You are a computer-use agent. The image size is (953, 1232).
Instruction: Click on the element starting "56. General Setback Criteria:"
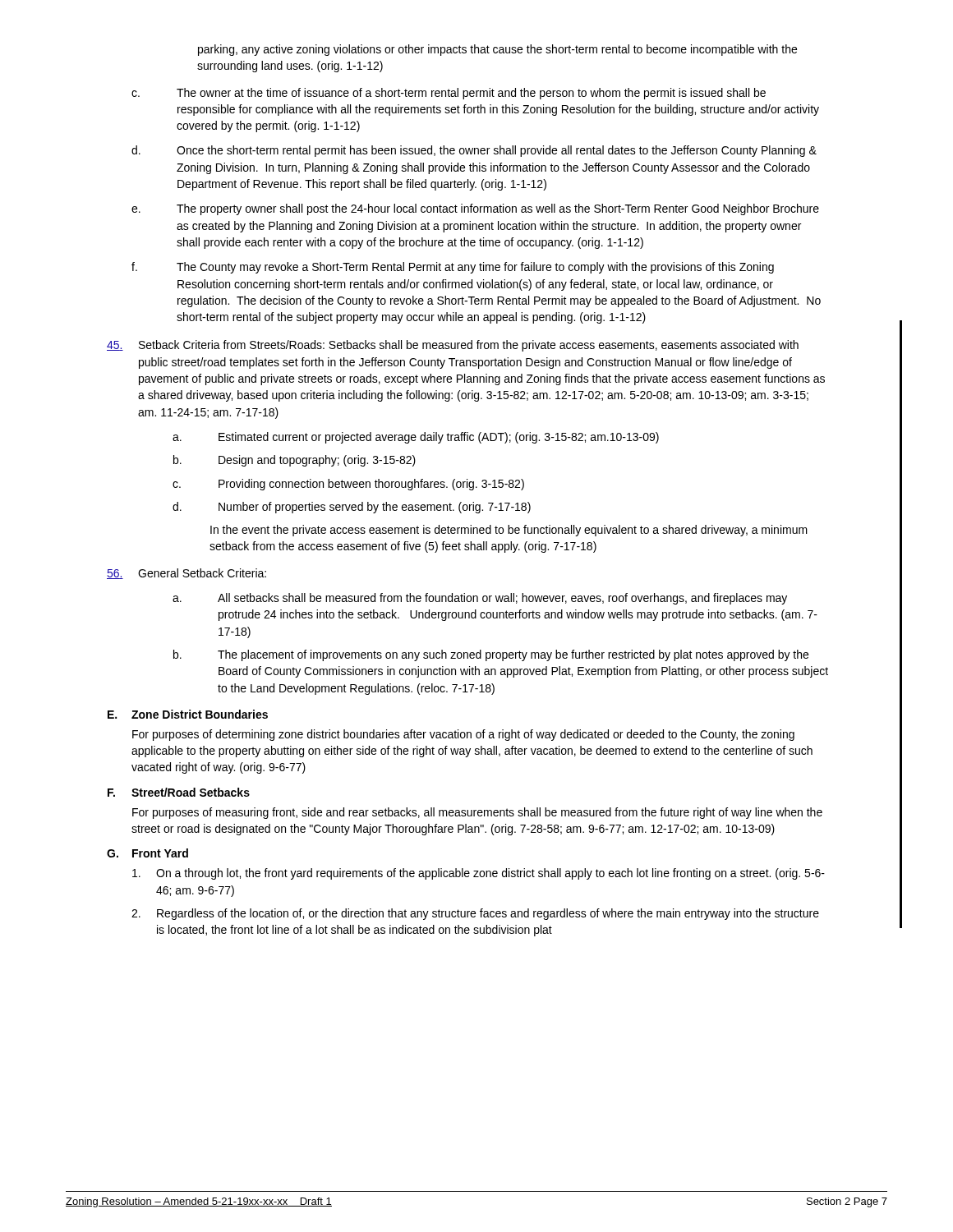pyautogui.click(x=186, y=574)
